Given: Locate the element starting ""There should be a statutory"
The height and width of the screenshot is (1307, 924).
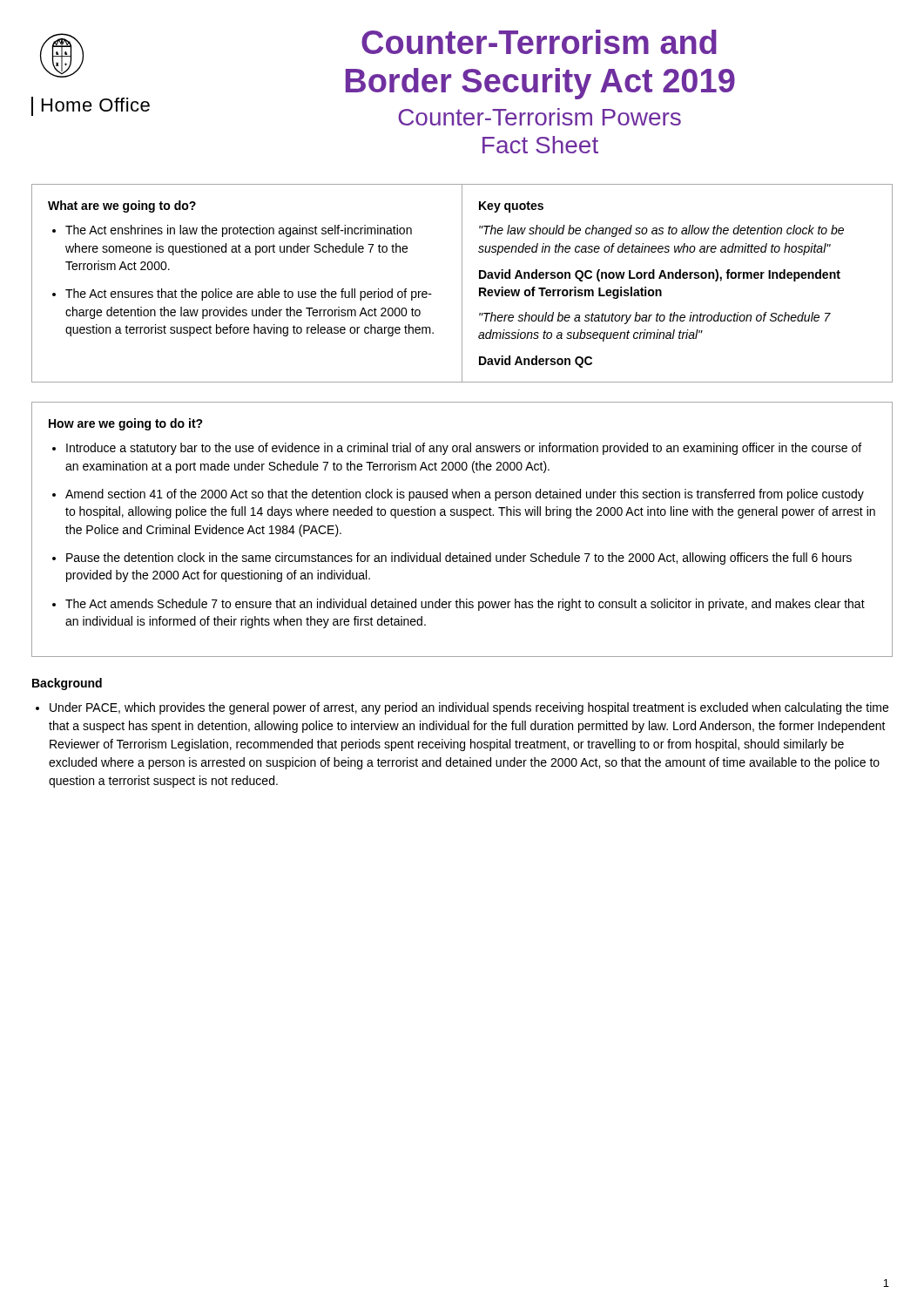Looking at the screenshot, I should (x=654, y=326).
